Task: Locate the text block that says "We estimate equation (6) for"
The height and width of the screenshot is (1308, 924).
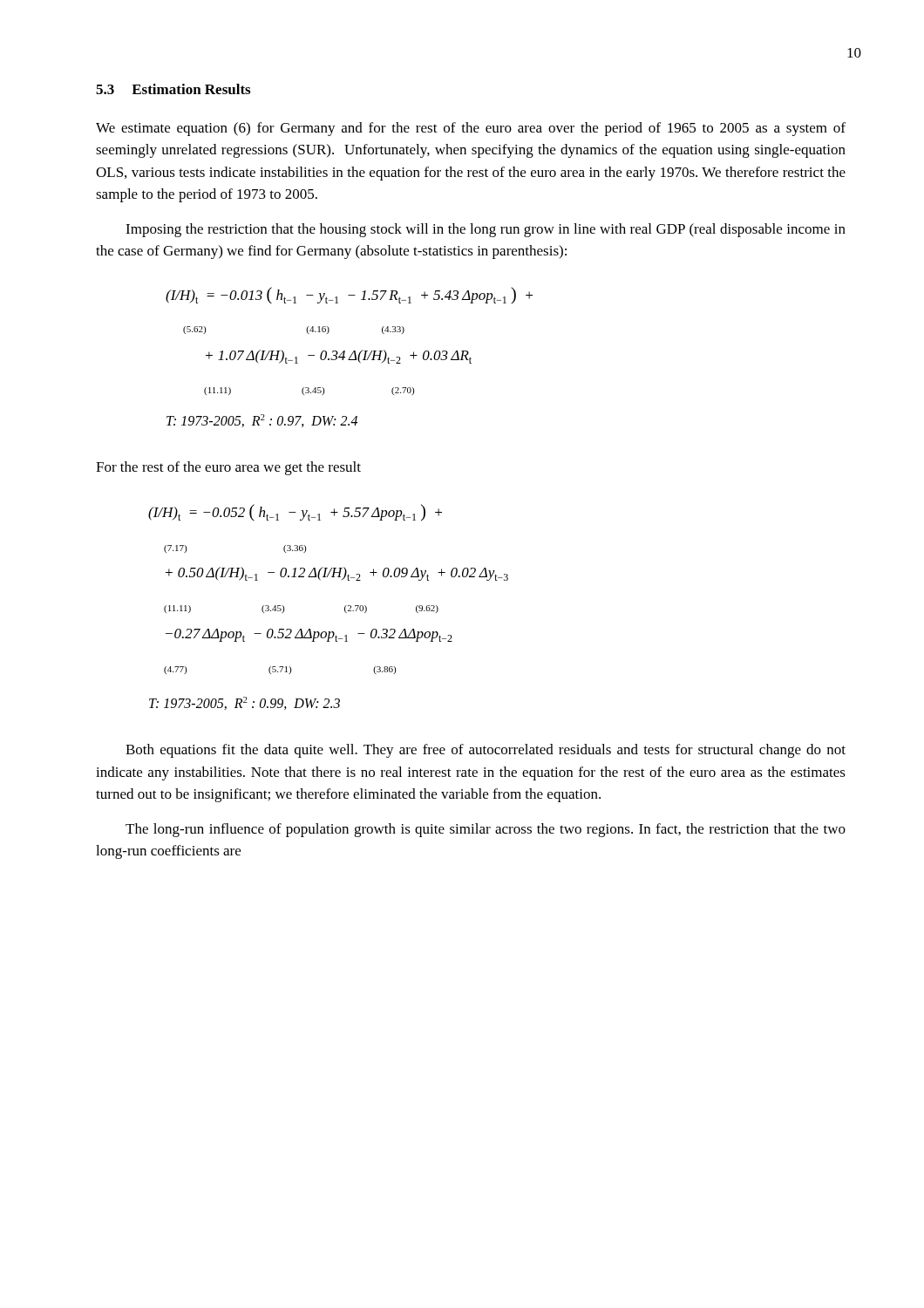Action: (471, 161)
